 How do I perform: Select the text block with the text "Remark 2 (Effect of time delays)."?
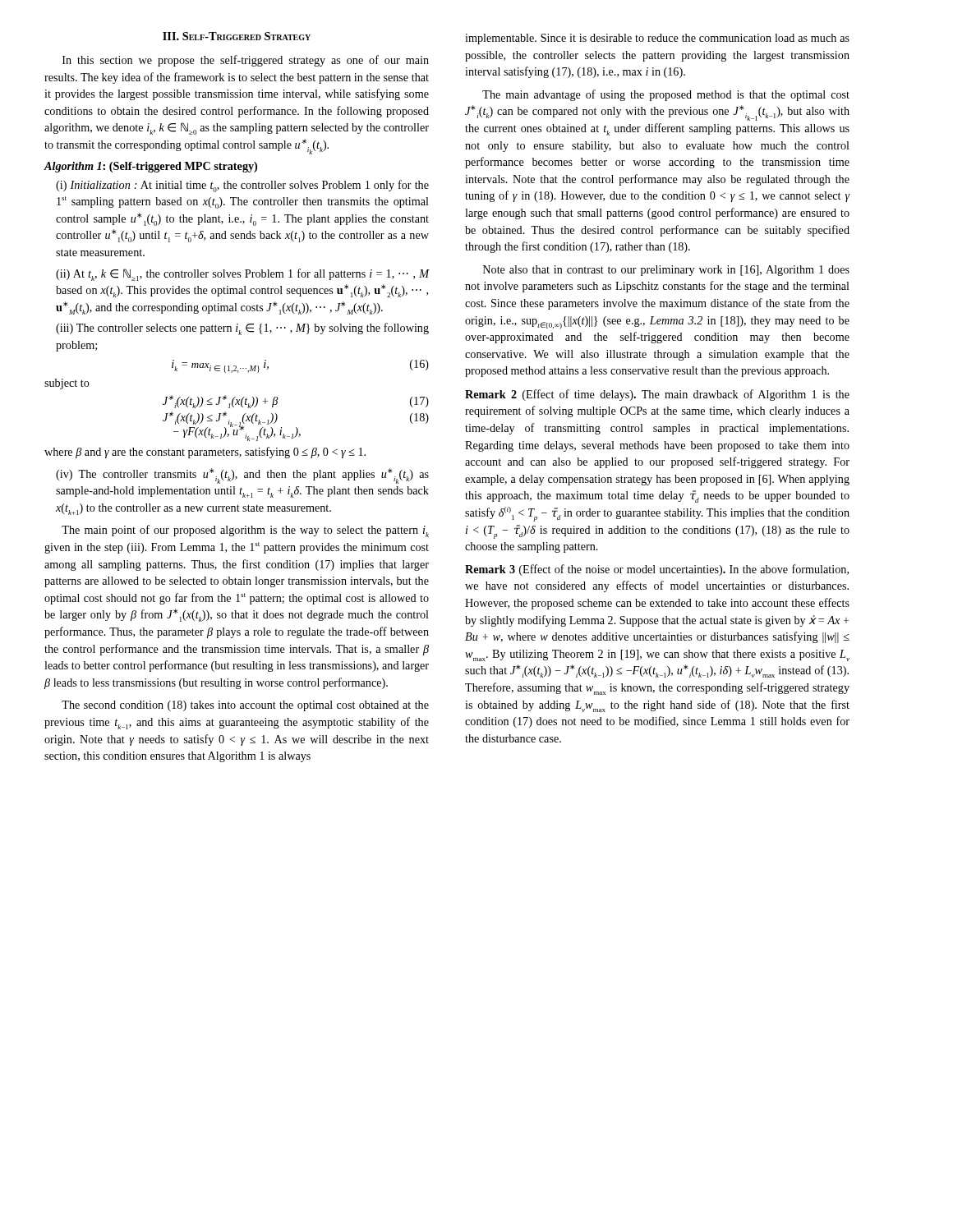[x=657, y=470]
